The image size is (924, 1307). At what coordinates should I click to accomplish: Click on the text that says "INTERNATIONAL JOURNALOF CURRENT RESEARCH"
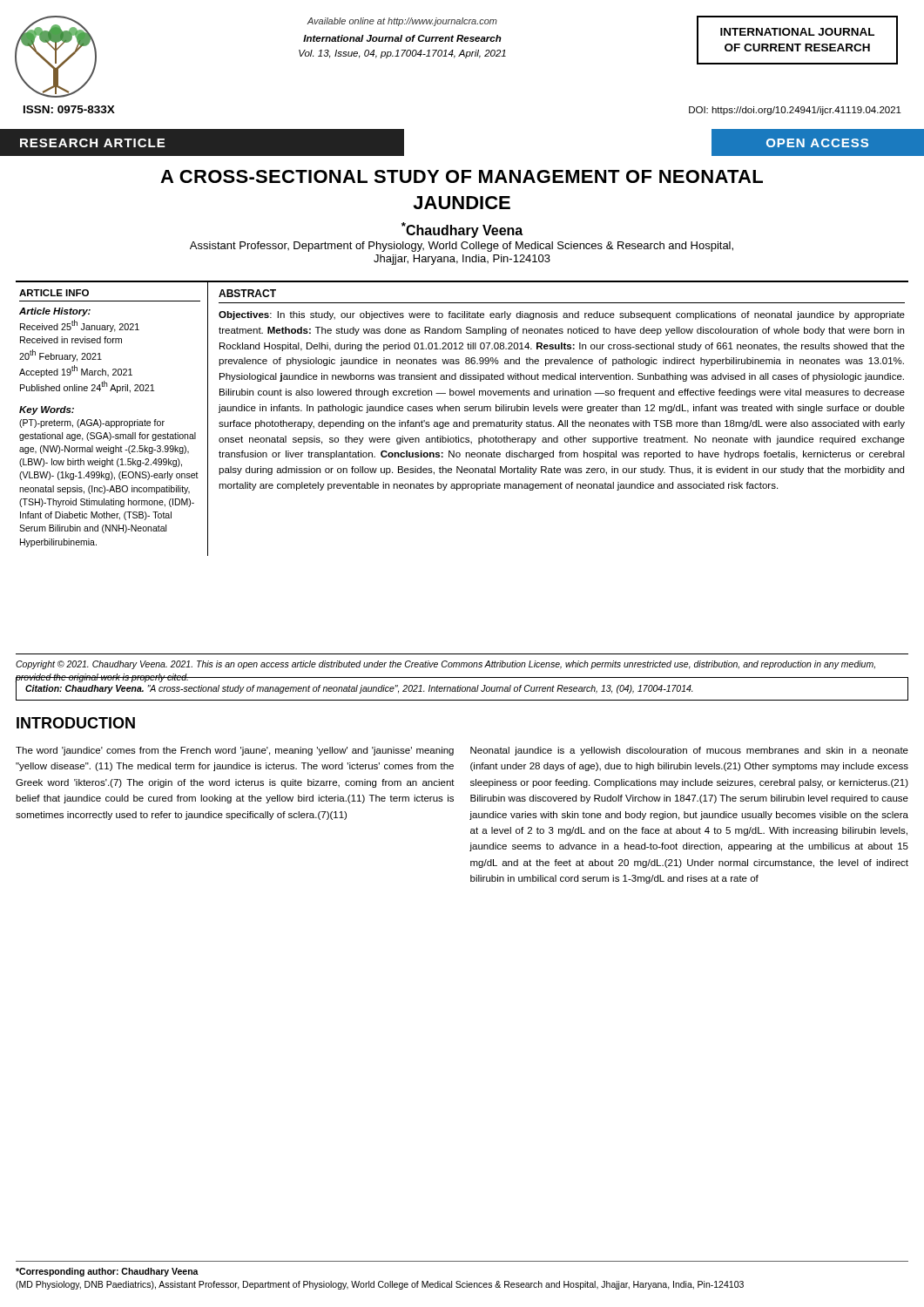point(797,40)
